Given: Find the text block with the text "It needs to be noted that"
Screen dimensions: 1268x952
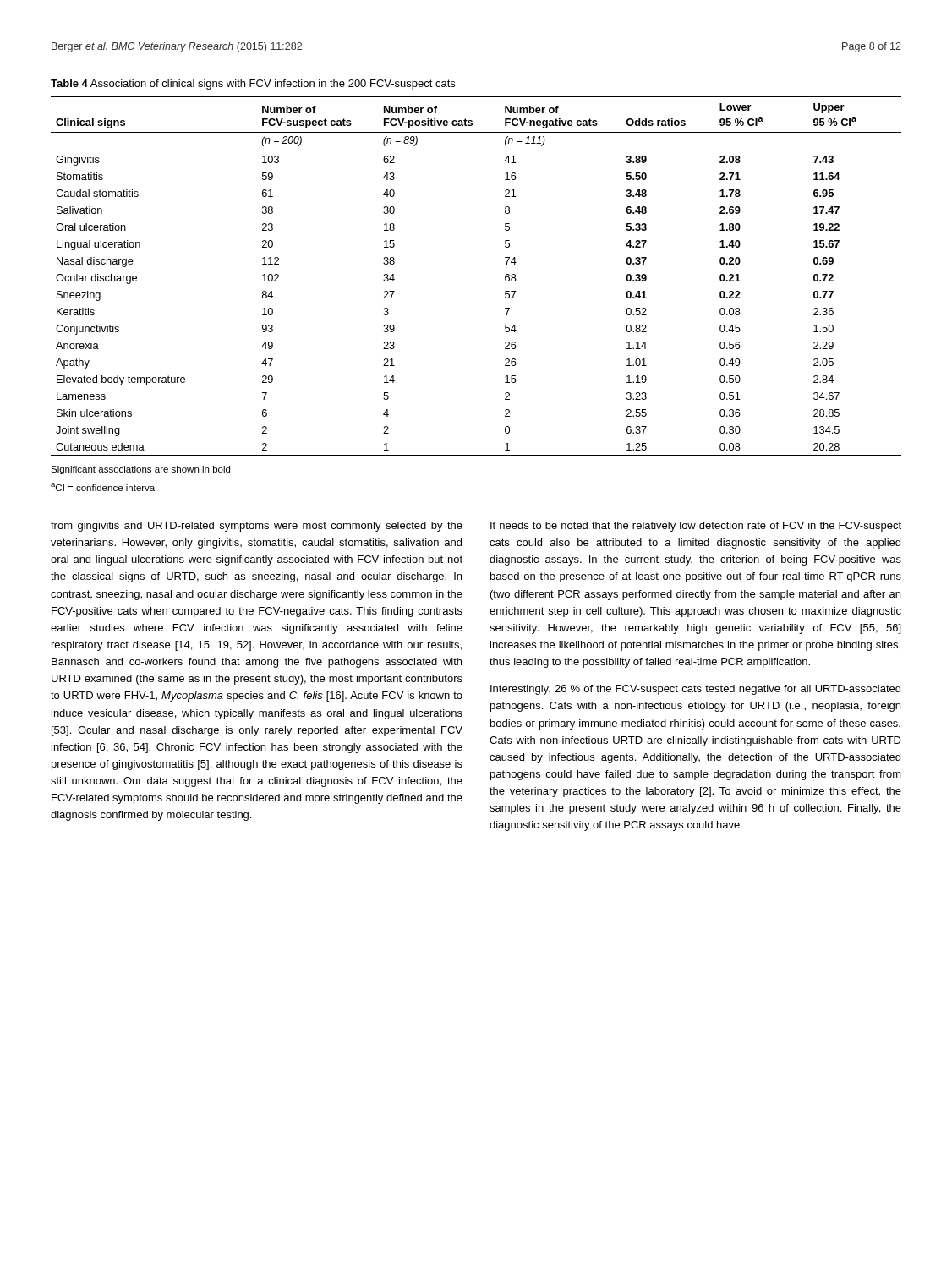Looking at the screenshot, I should tap(695, 676).
